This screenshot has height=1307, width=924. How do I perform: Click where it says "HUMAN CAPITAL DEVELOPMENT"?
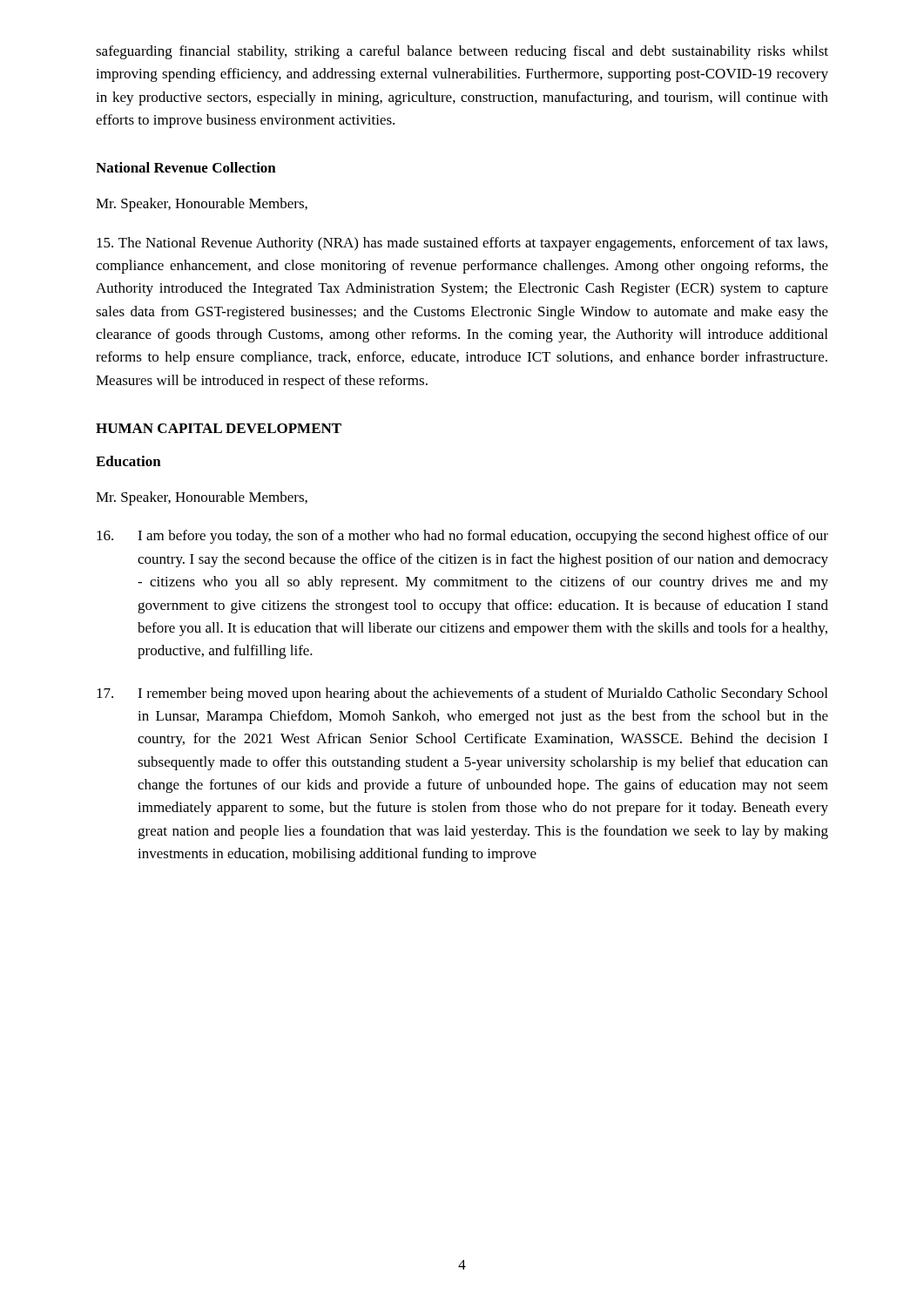[219, 428]
